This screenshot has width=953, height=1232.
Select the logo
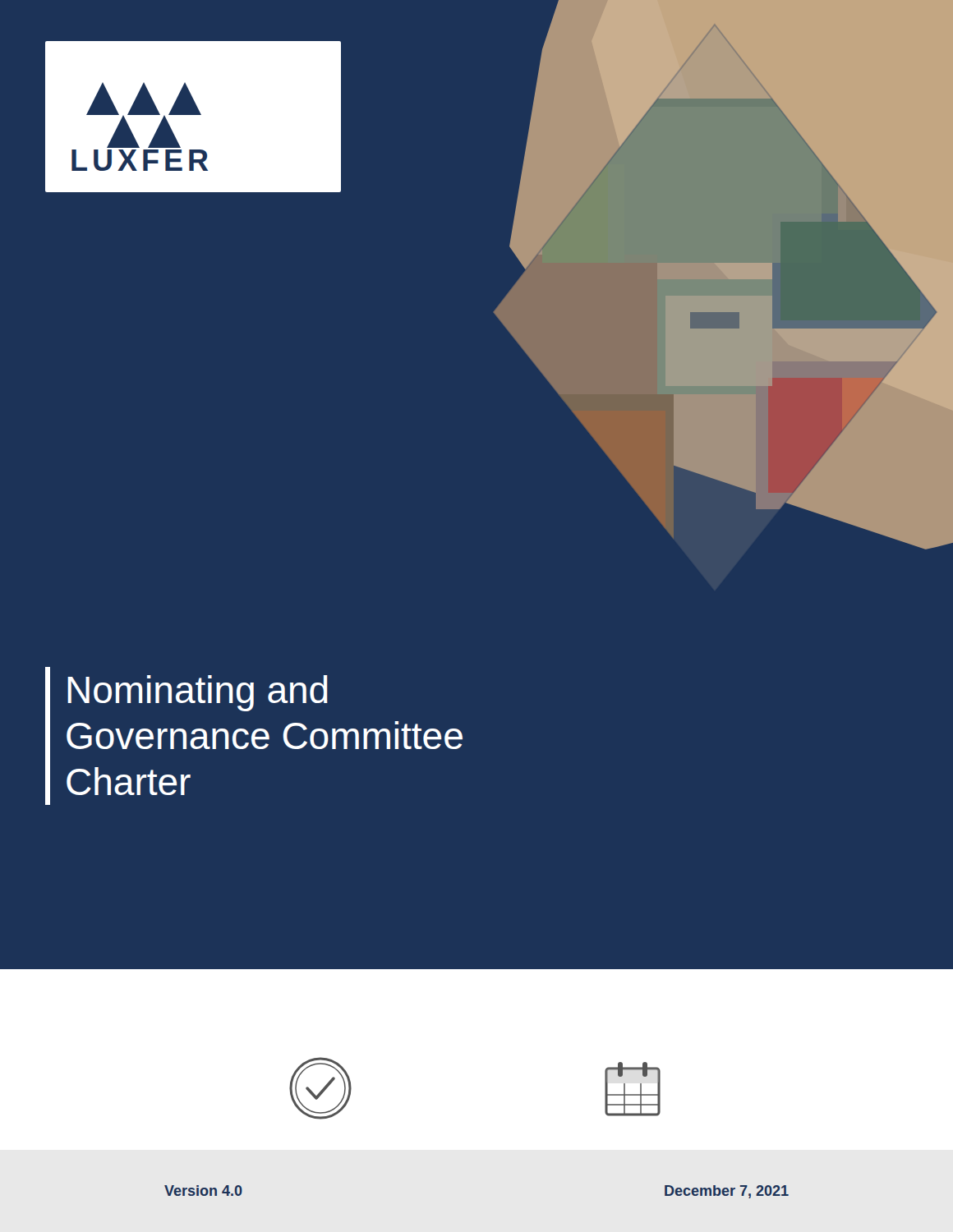click(x=193, y=117)
